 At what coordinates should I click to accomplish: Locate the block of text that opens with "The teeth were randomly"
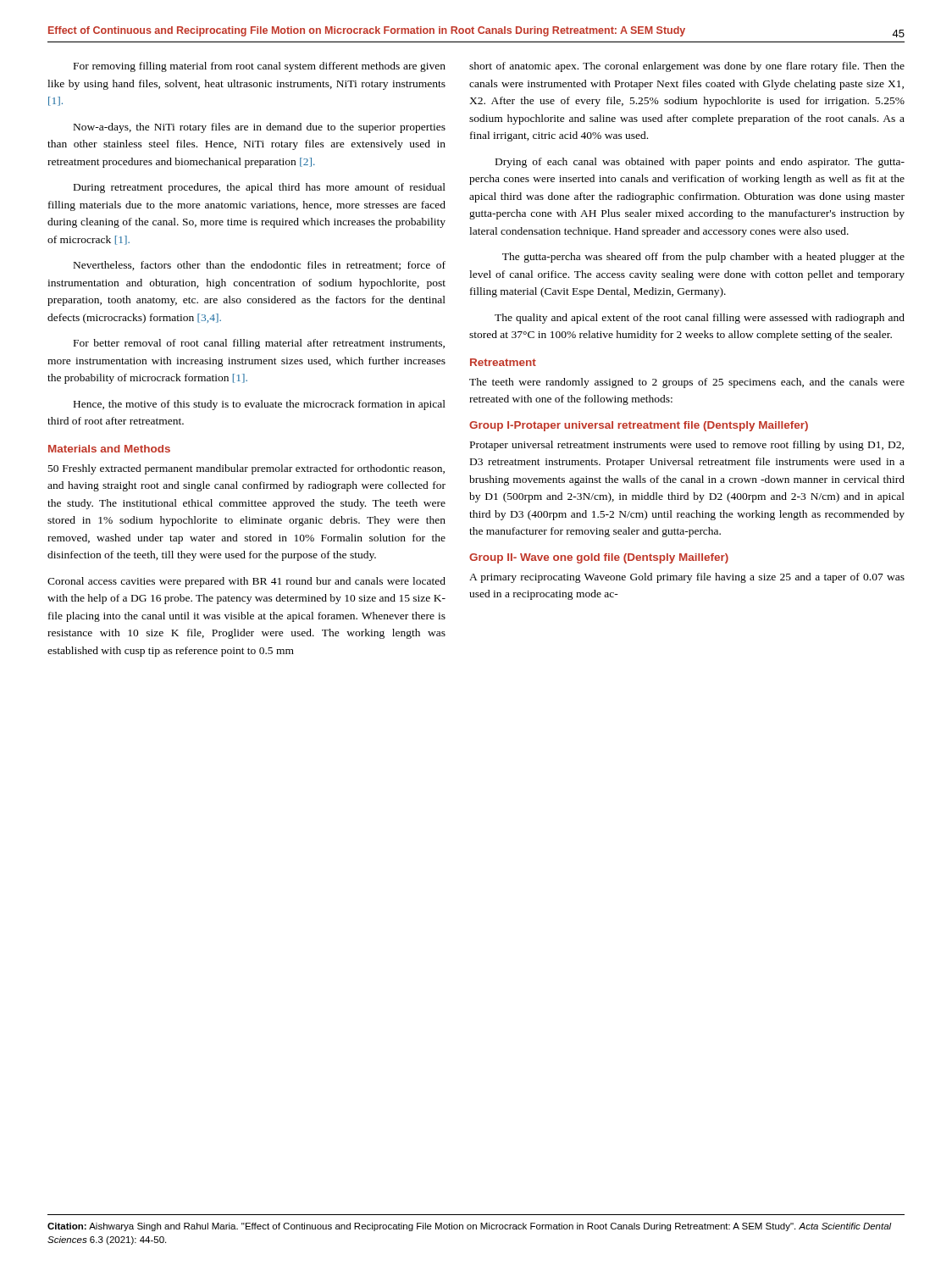point(687,390)
